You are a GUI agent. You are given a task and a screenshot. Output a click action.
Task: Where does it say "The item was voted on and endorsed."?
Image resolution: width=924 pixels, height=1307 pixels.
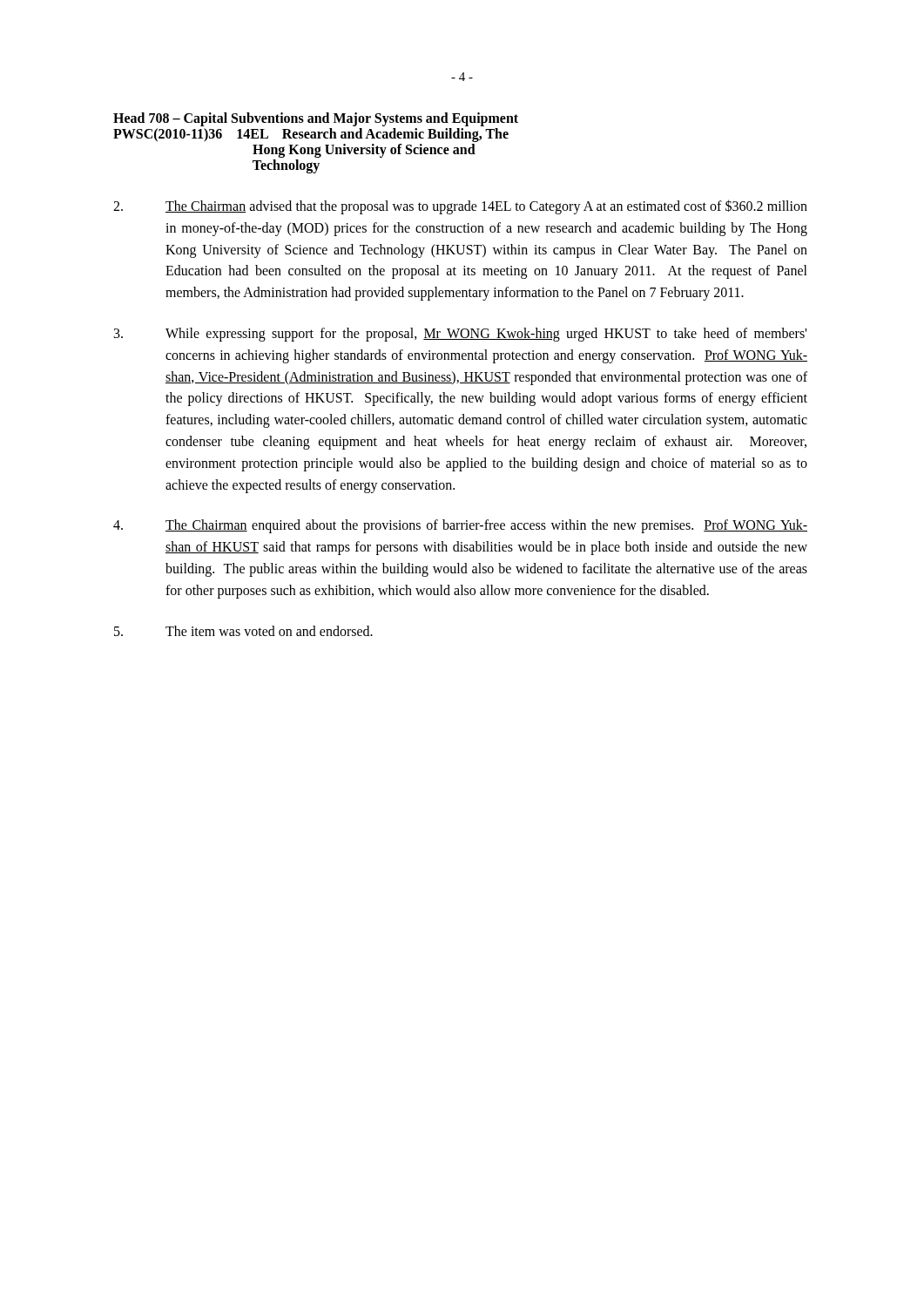(243, 631)
